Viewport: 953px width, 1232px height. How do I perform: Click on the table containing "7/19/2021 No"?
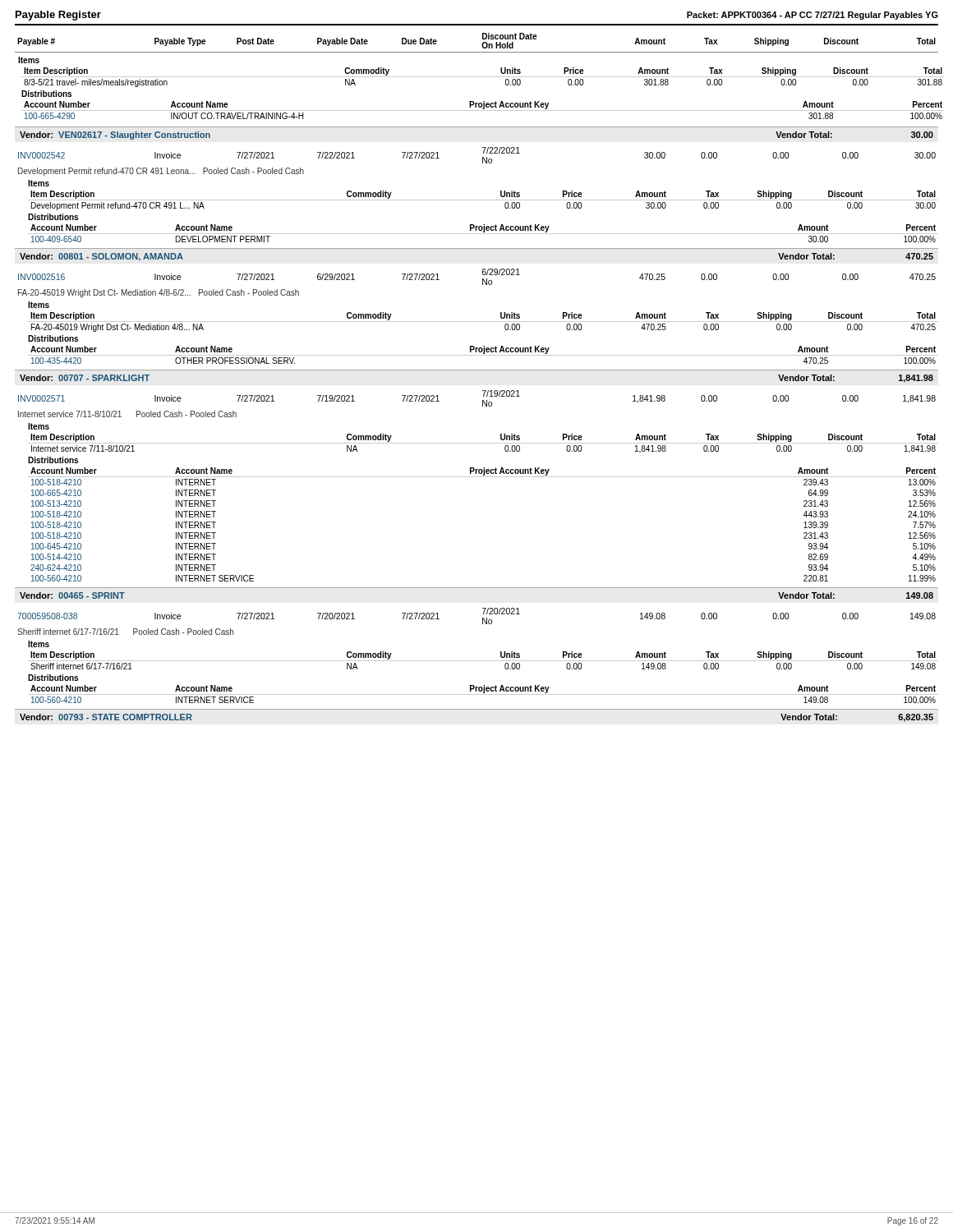[476, 486]
